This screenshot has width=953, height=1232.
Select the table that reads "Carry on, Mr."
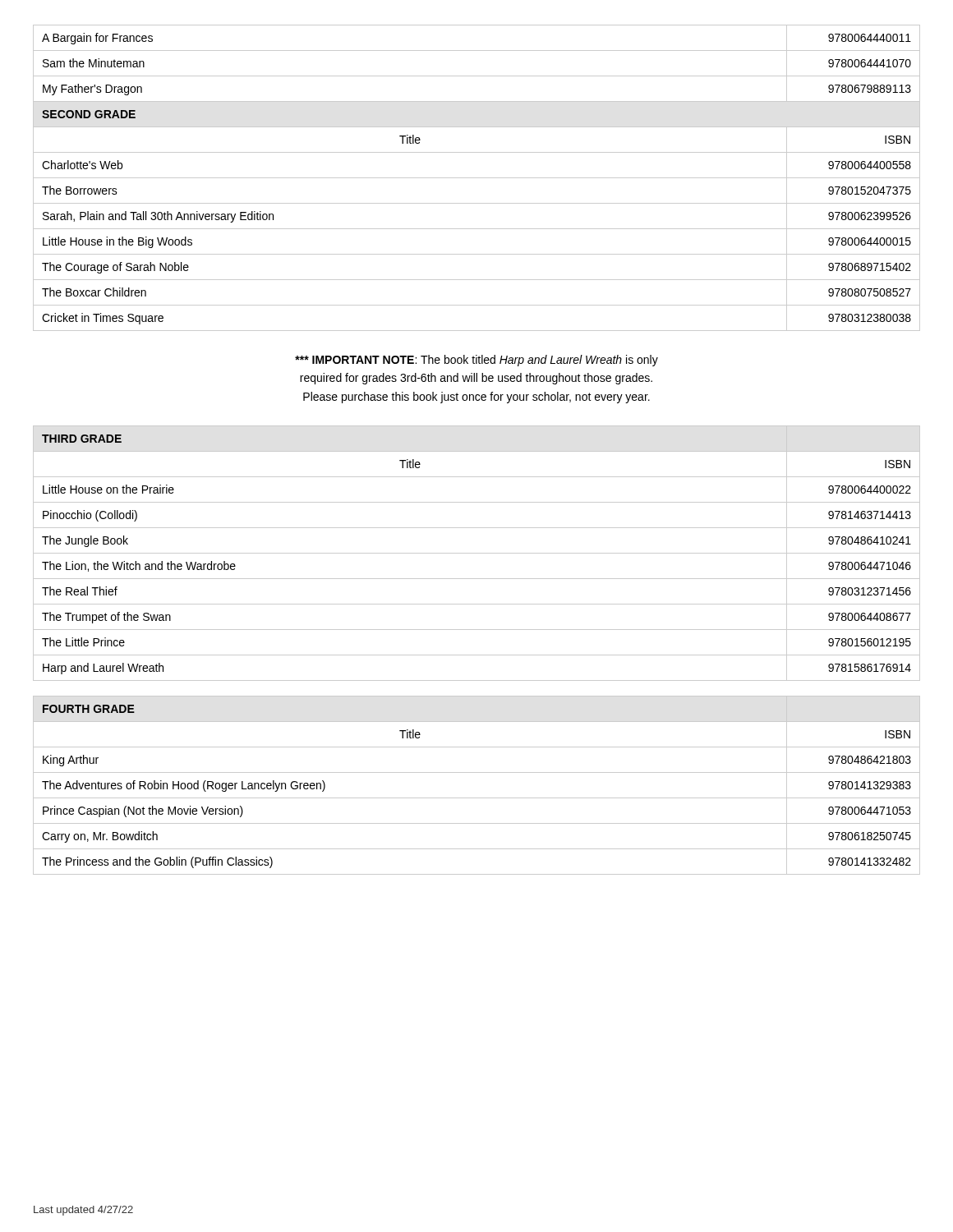476,785
